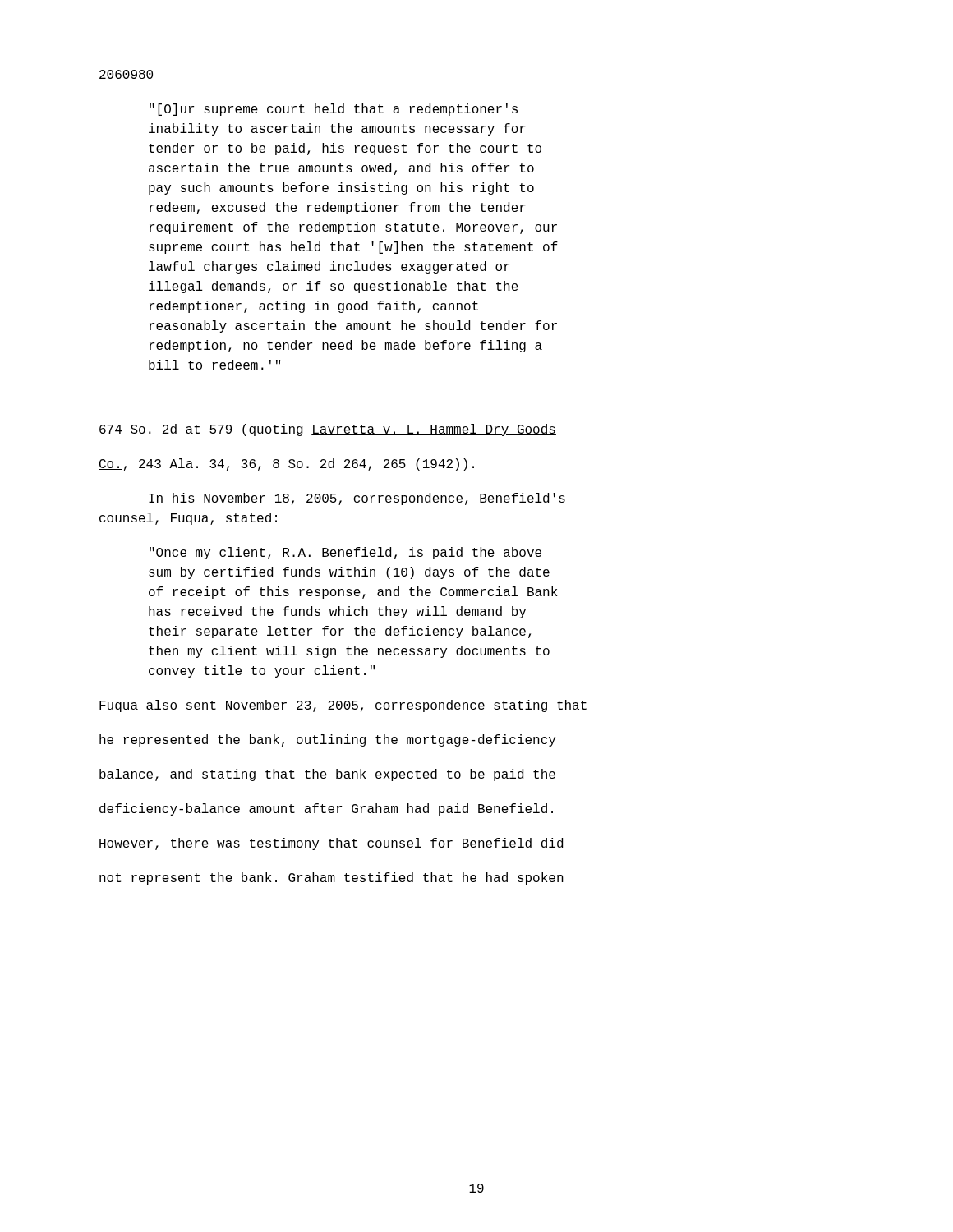
Task: Locate the passage starting "counsel, Fuqua, stated:"
Action: pos(189,519)
